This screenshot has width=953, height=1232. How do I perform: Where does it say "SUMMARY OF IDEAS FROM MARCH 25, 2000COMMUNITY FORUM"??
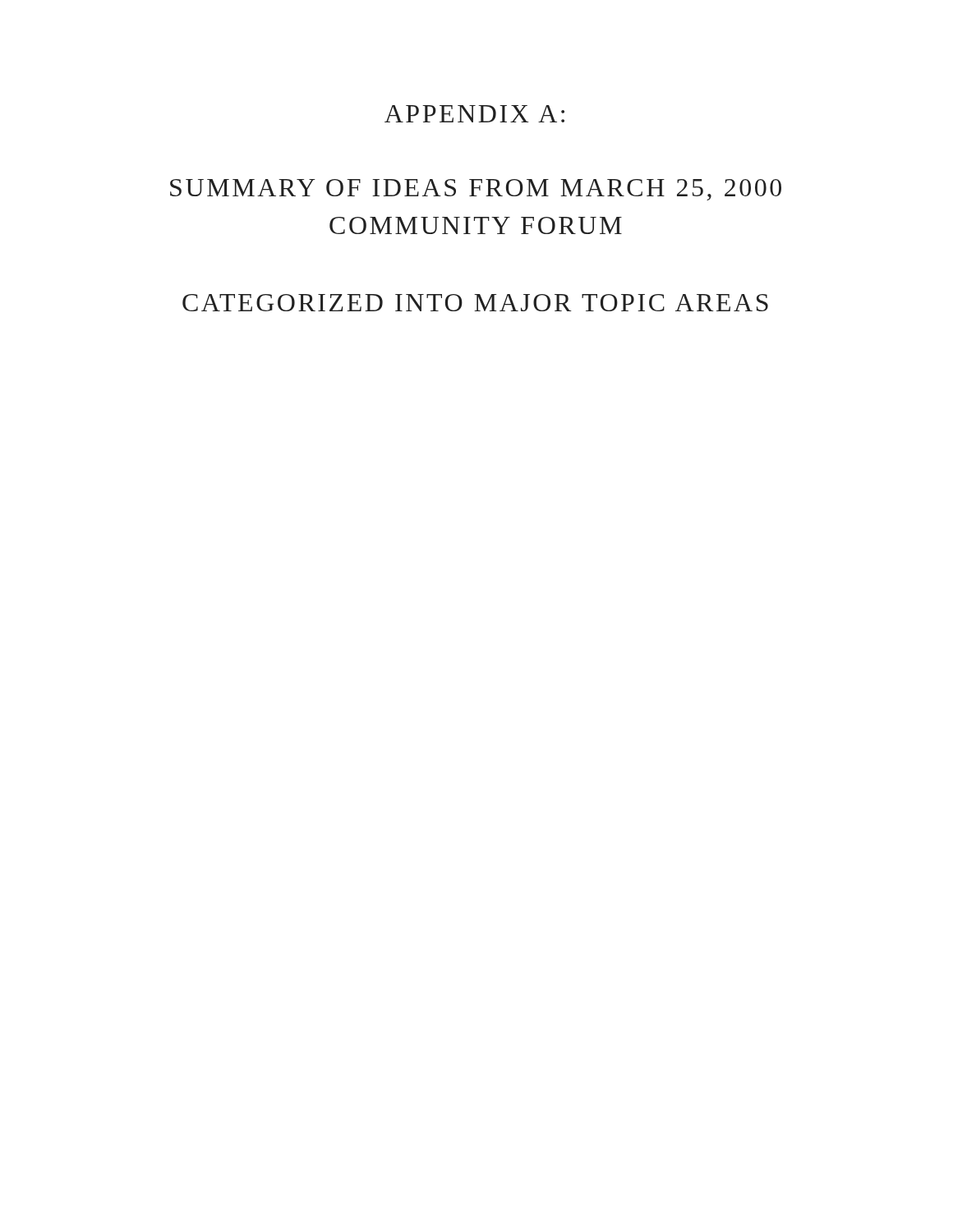[x=476, y=206]
